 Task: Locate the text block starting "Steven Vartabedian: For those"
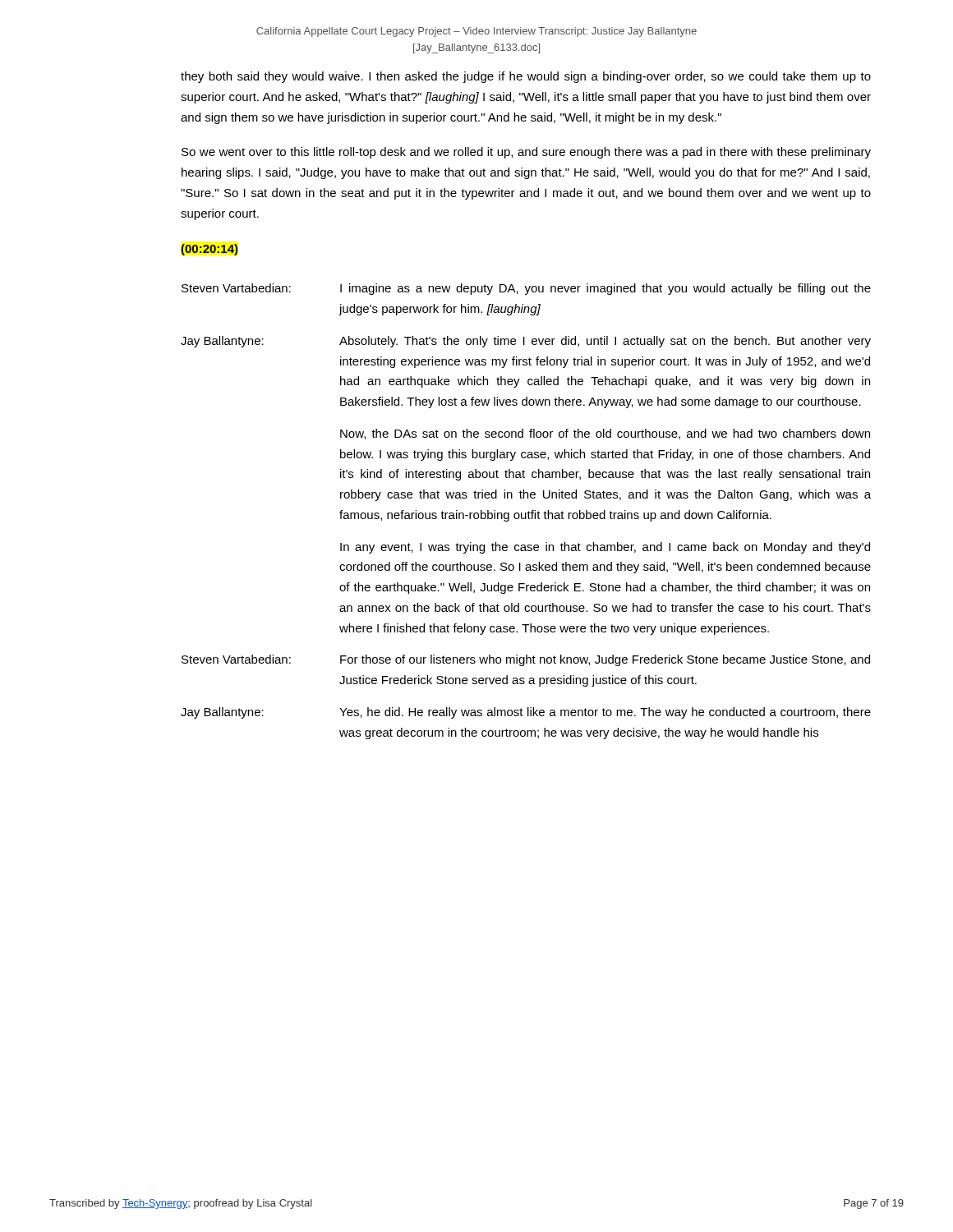click(526, 670)
